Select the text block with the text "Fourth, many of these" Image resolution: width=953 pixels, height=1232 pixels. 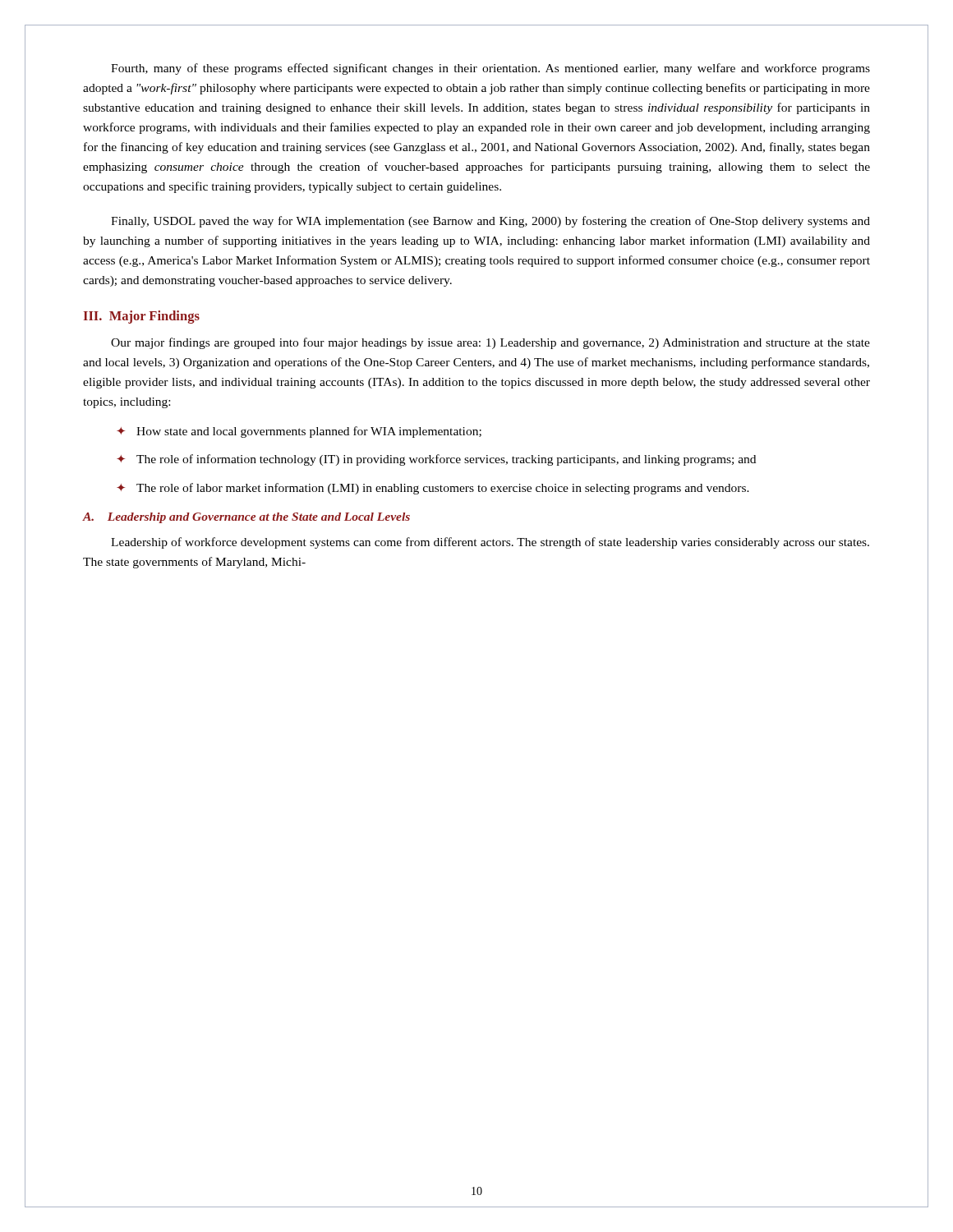point(476,127)
